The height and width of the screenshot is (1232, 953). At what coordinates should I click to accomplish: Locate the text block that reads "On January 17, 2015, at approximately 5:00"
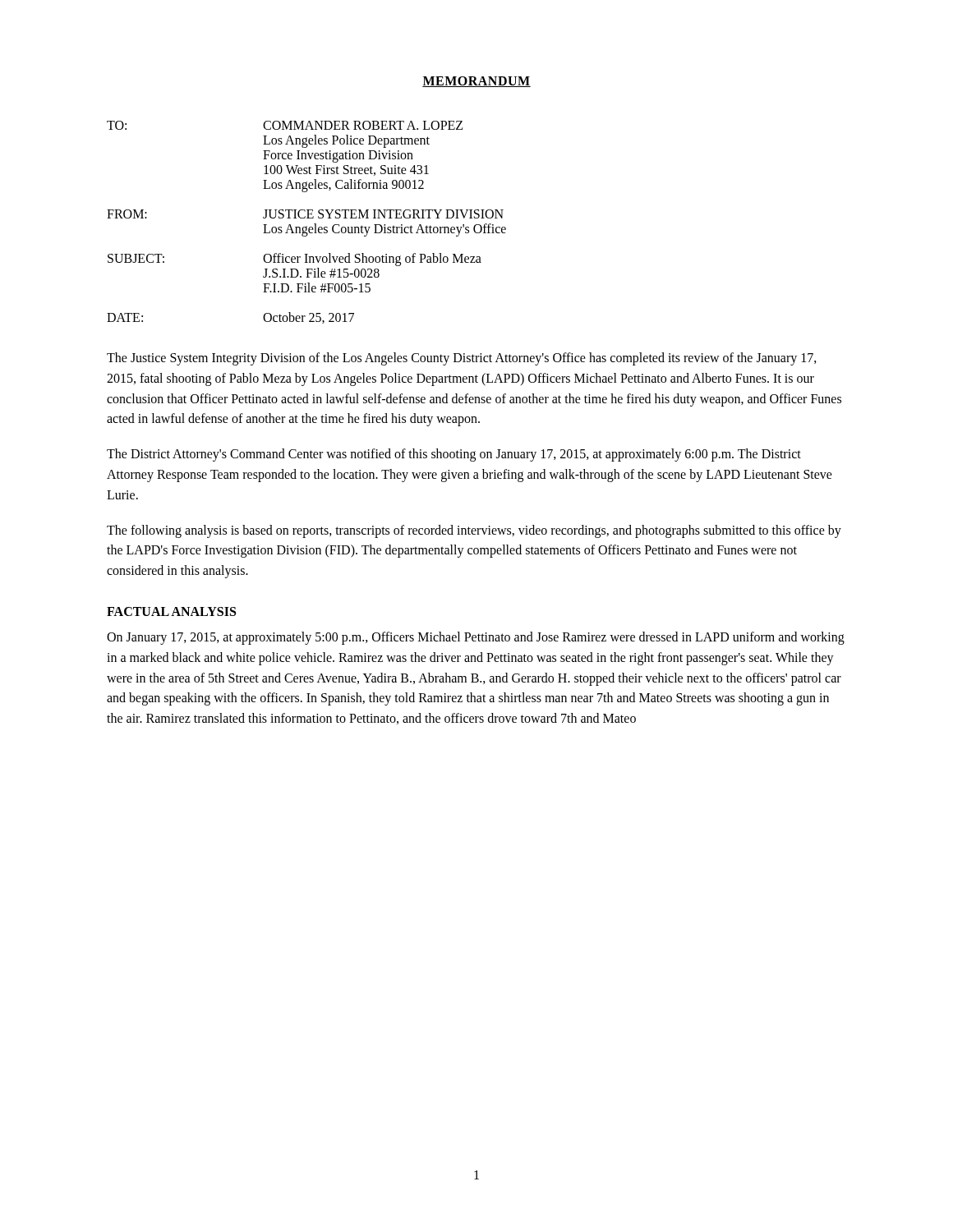pyautogui.click(x=476, y=678)
